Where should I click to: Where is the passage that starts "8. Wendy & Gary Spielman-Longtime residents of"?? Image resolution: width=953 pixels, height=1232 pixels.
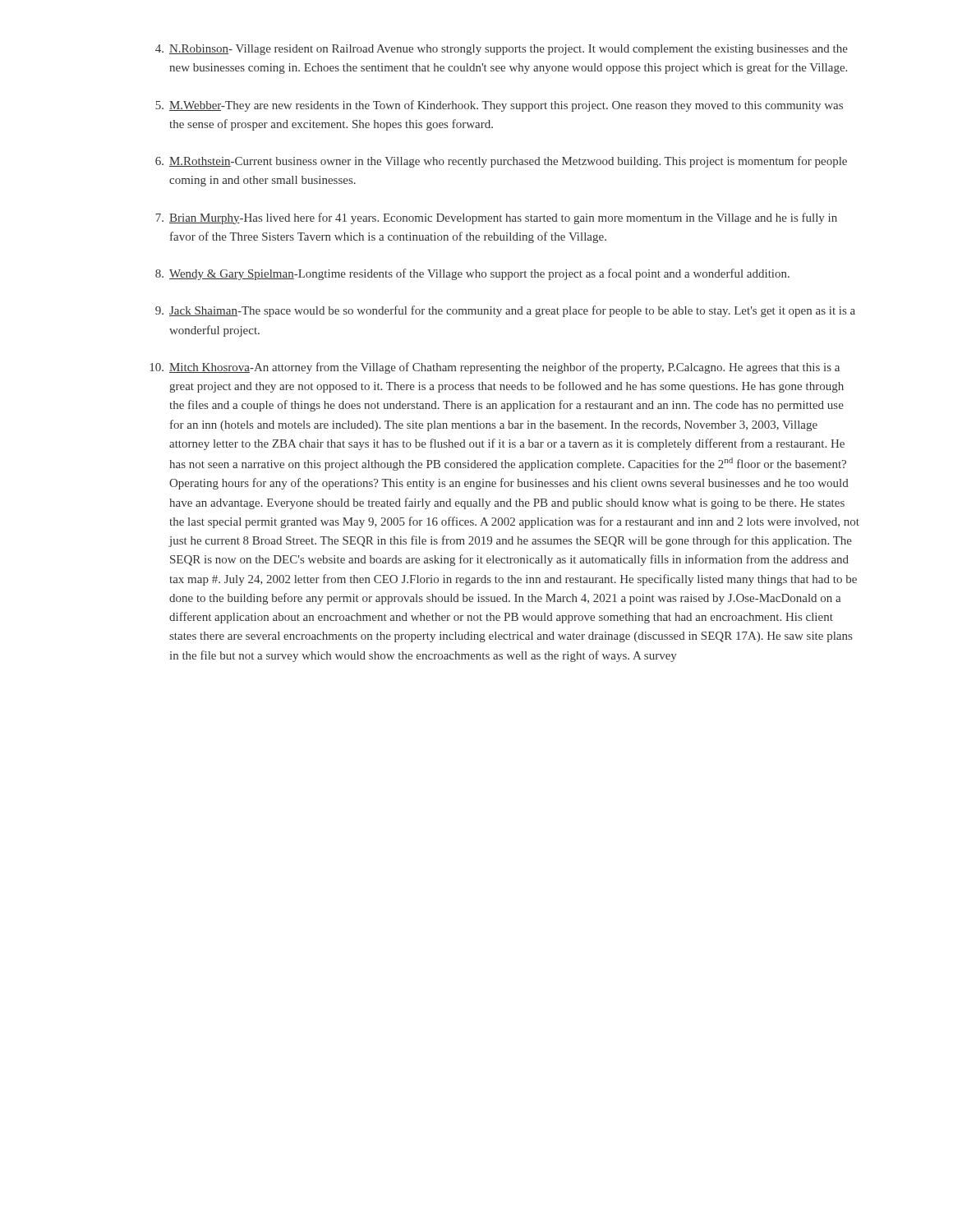pos(491,274)
